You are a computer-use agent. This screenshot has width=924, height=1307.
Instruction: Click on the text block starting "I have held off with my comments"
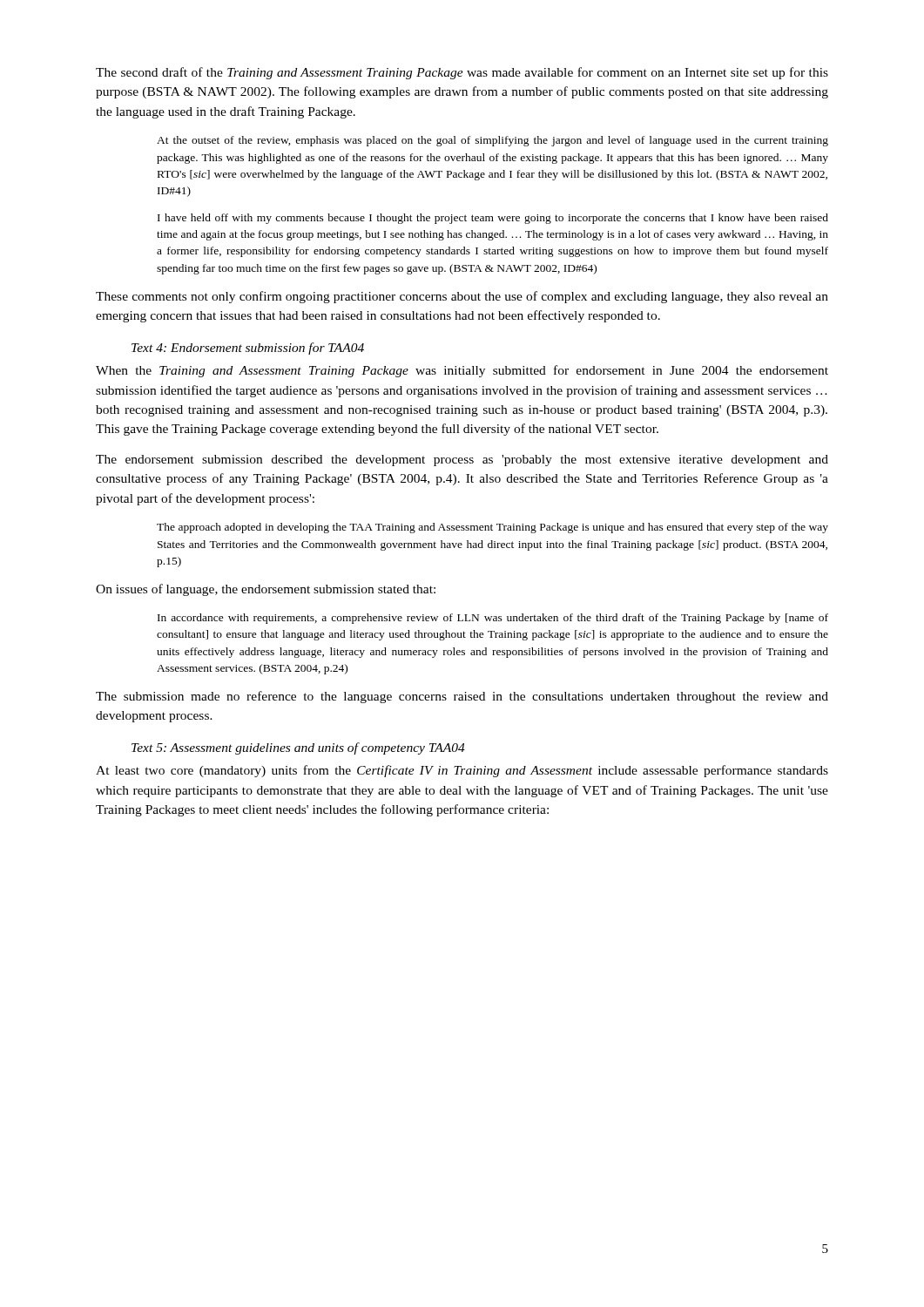pos(492,243)
